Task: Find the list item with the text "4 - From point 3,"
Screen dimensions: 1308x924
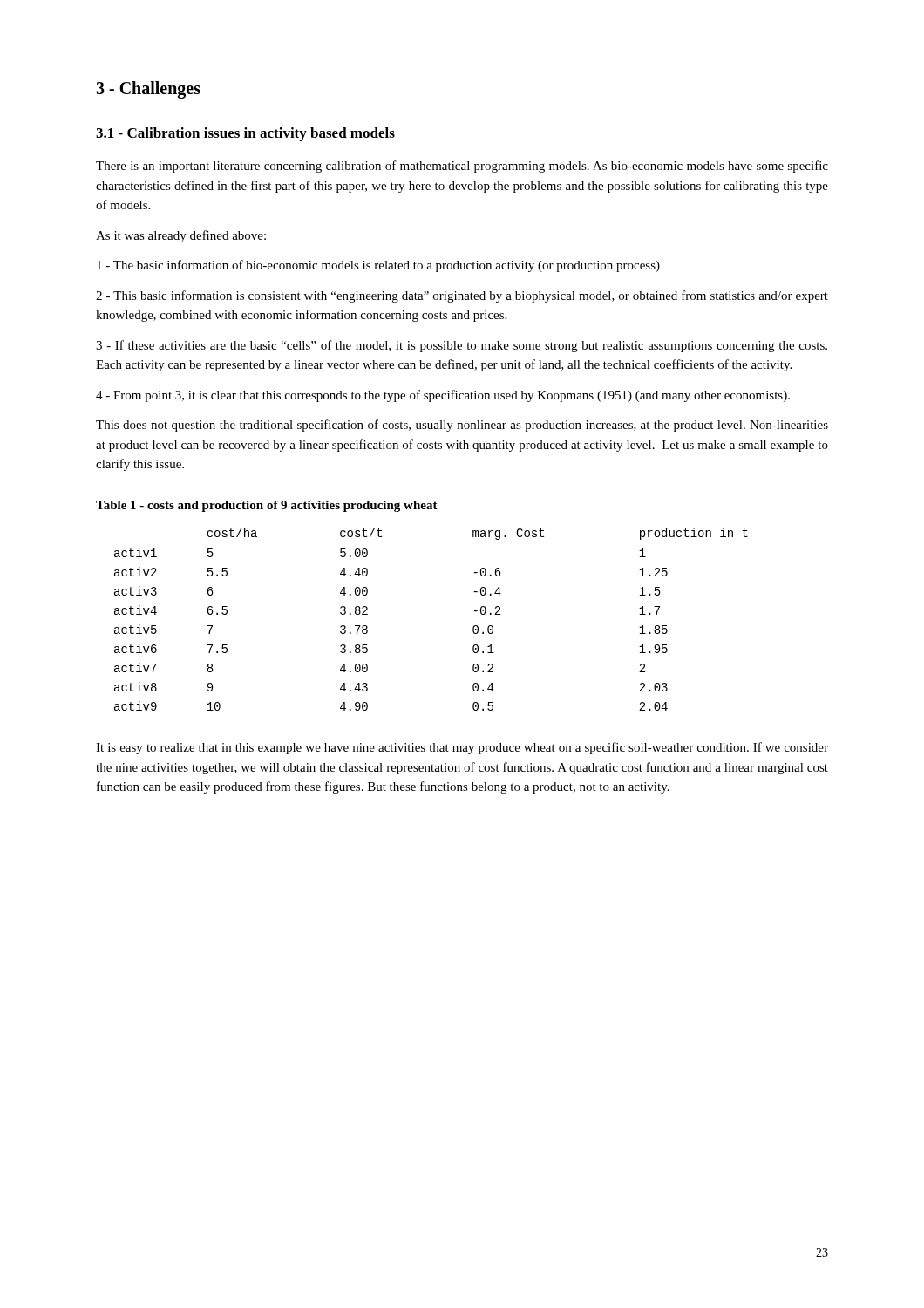Action: pyautogui.click(x=462, y=395)
